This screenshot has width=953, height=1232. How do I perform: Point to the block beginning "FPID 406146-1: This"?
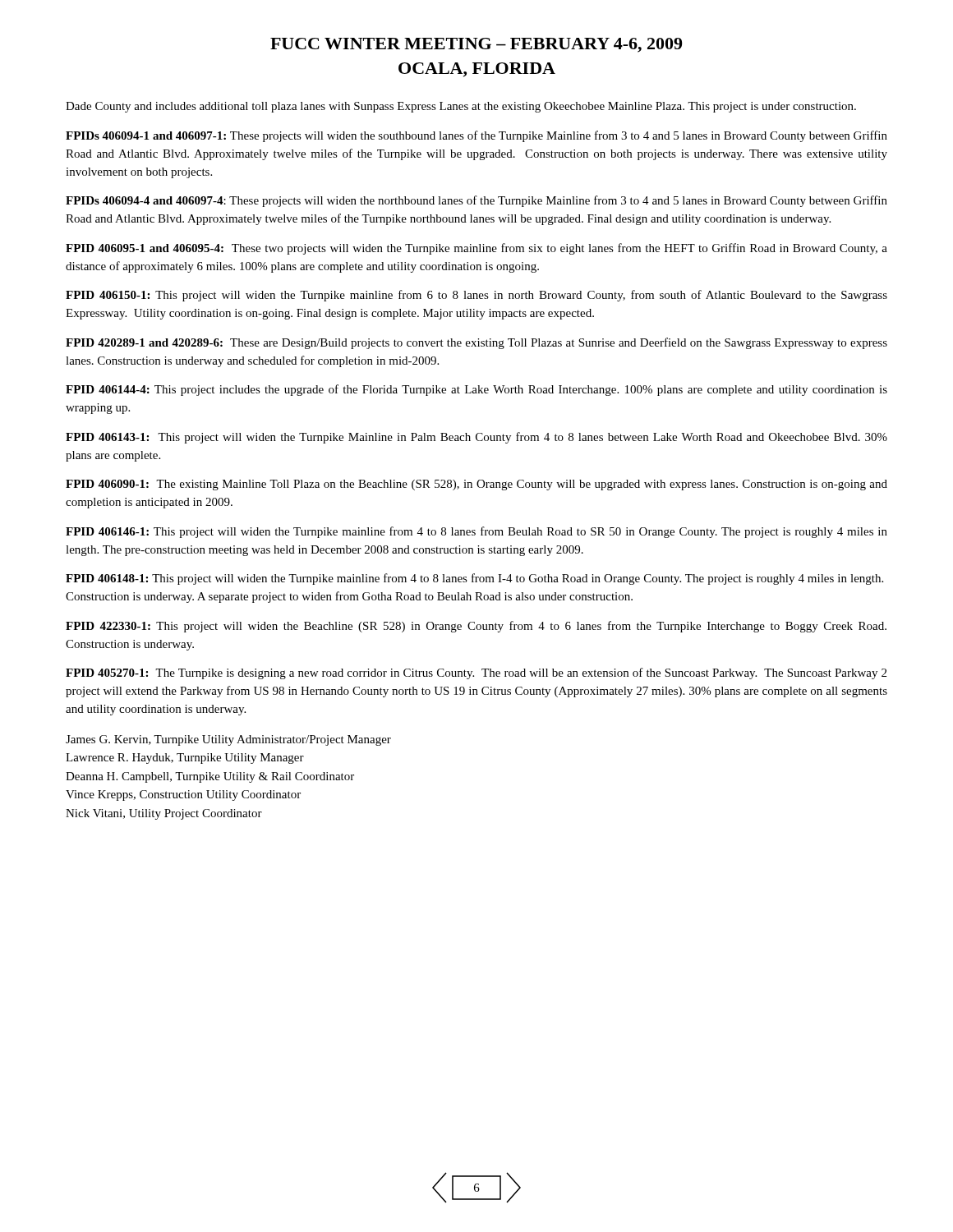click(476, 541)
